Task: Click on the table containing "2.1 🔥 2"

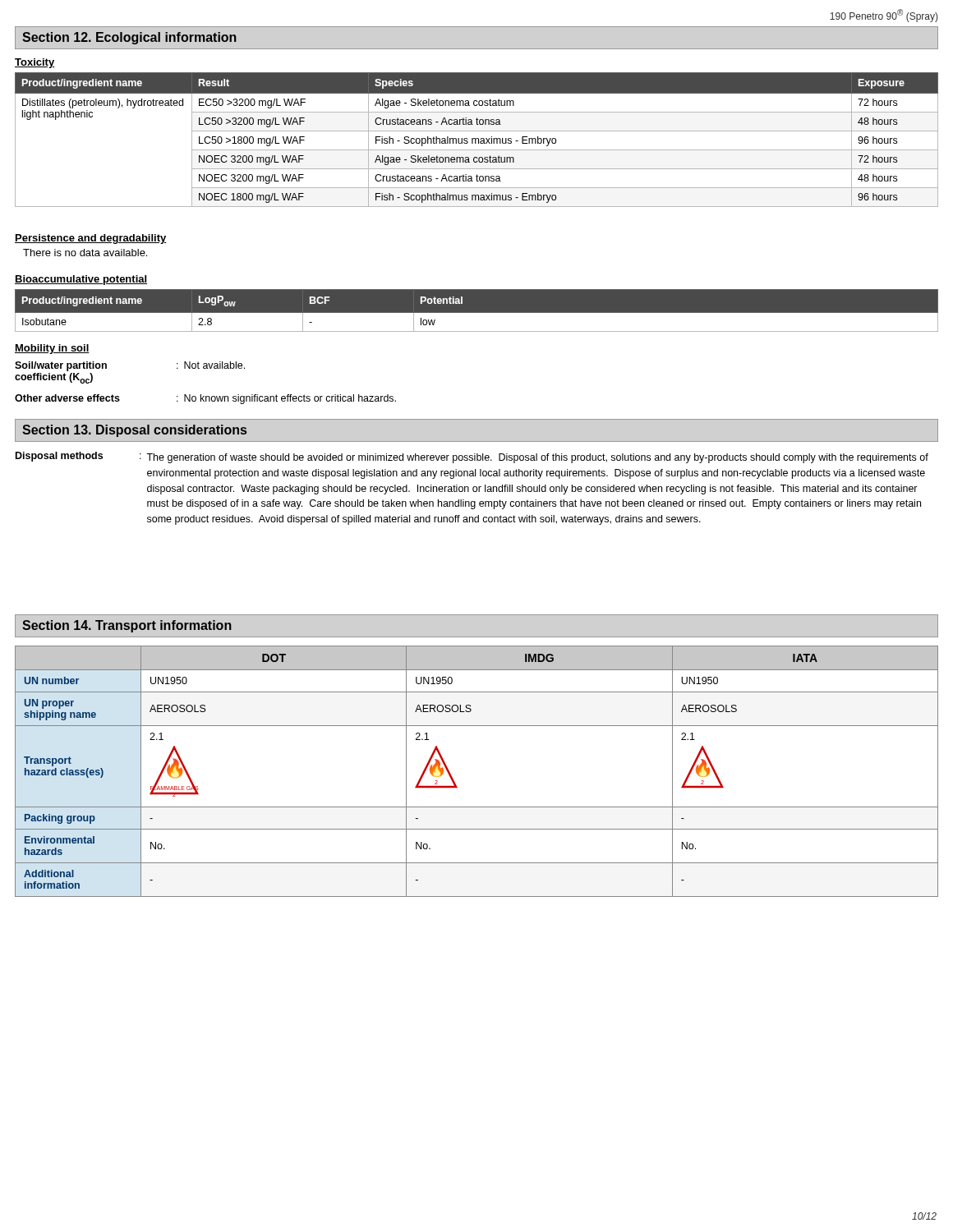Action: [x=476, y=771]
